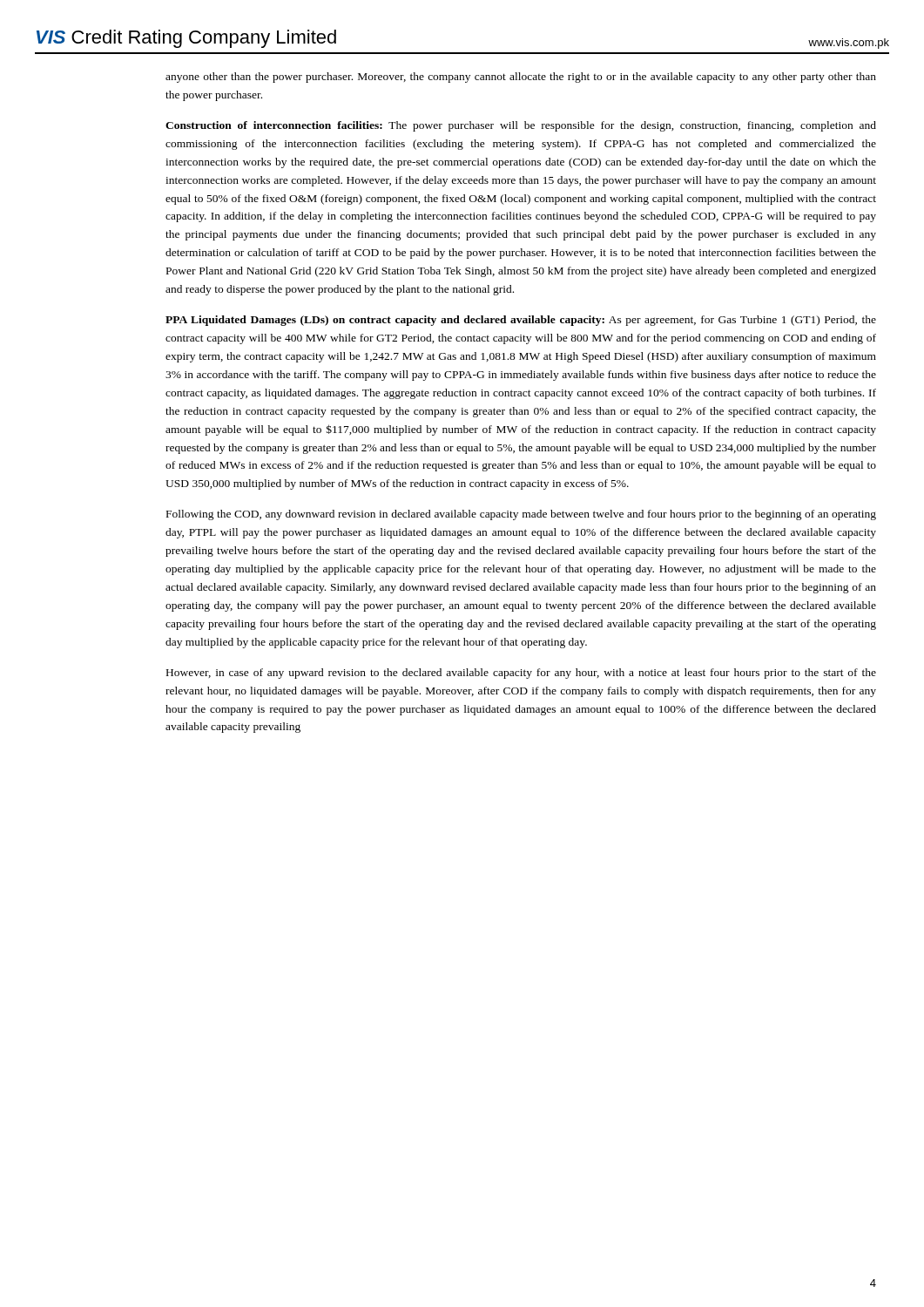Viewport: 924px width, 1307px height.
Task: Point to the block beginning "Construction of interconnection"
Action: point(521,208)
